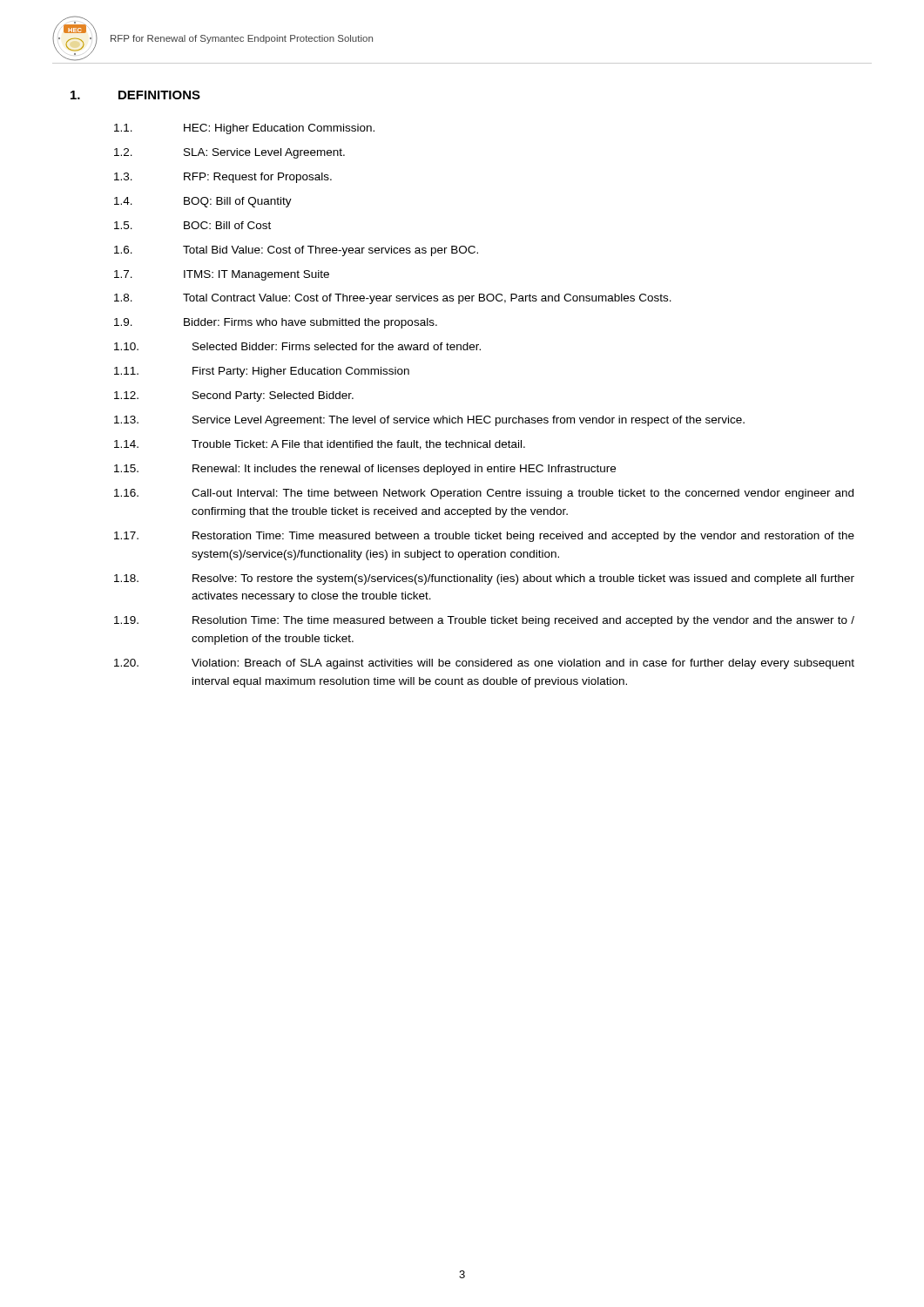Locate the list item that says "14. Trouble Ticket: A"

pos(462,445)
